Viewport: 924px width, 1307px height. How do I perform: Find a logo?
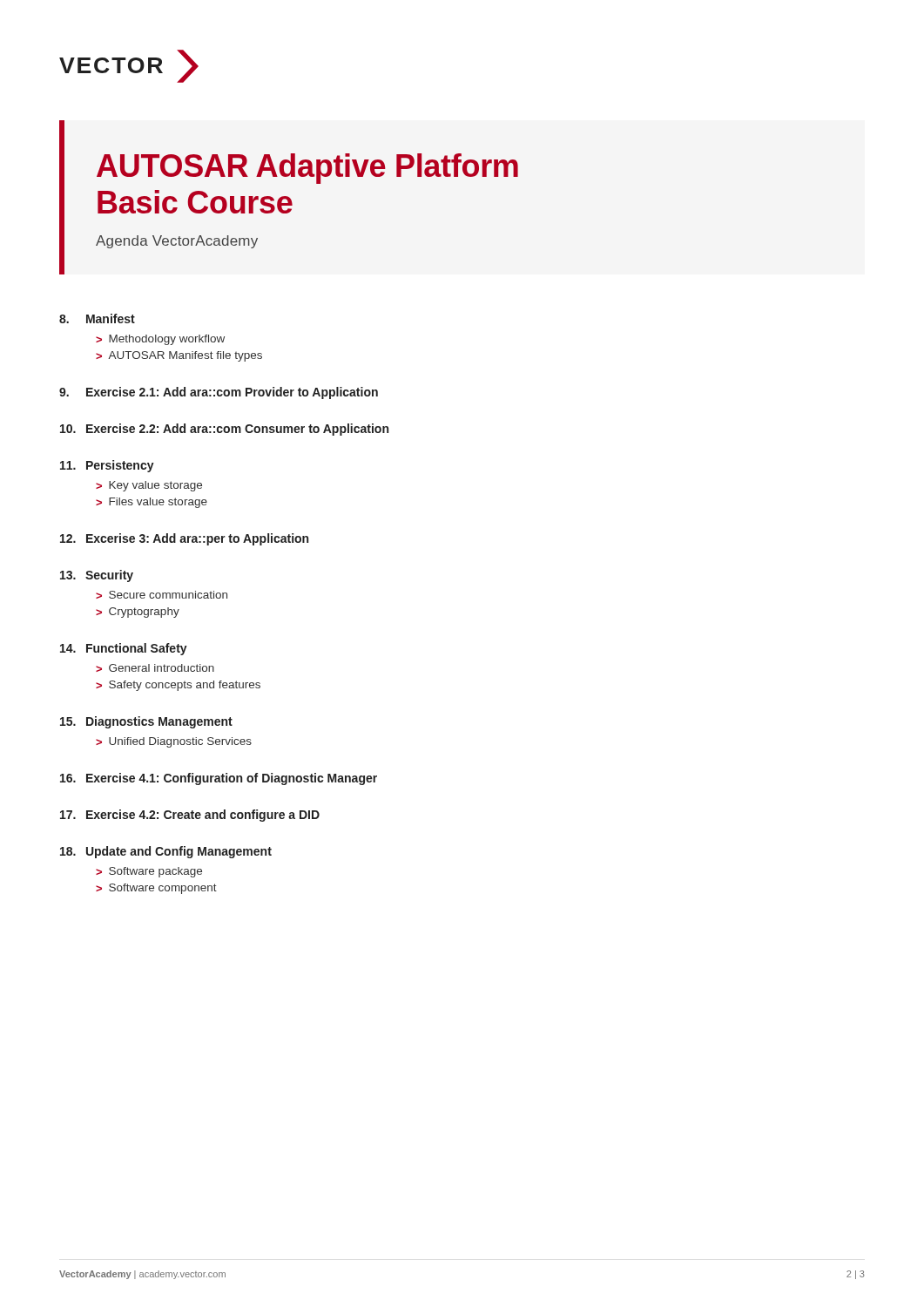(129, 68)
